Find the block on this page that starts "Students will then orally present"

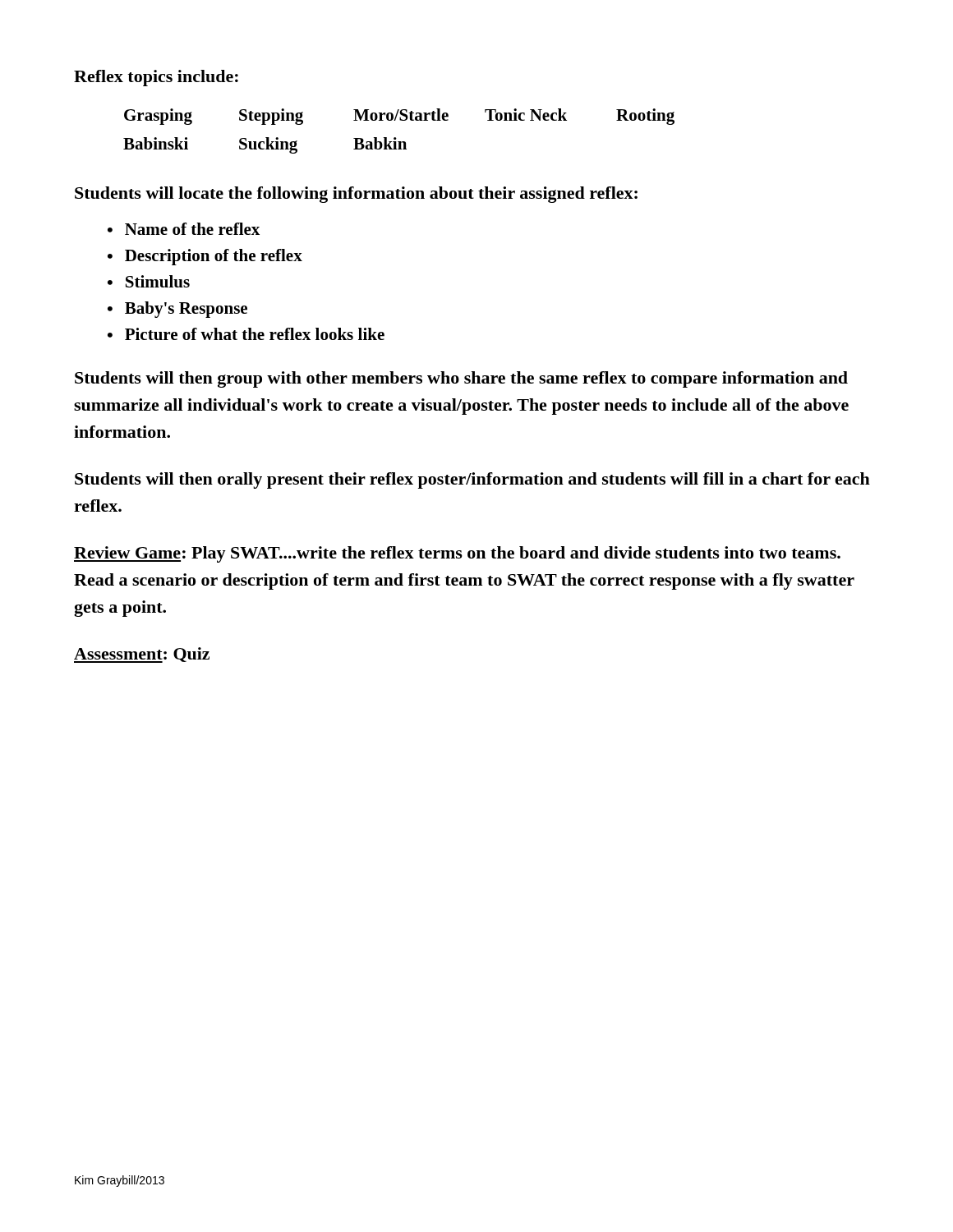(x=472, y=492)
